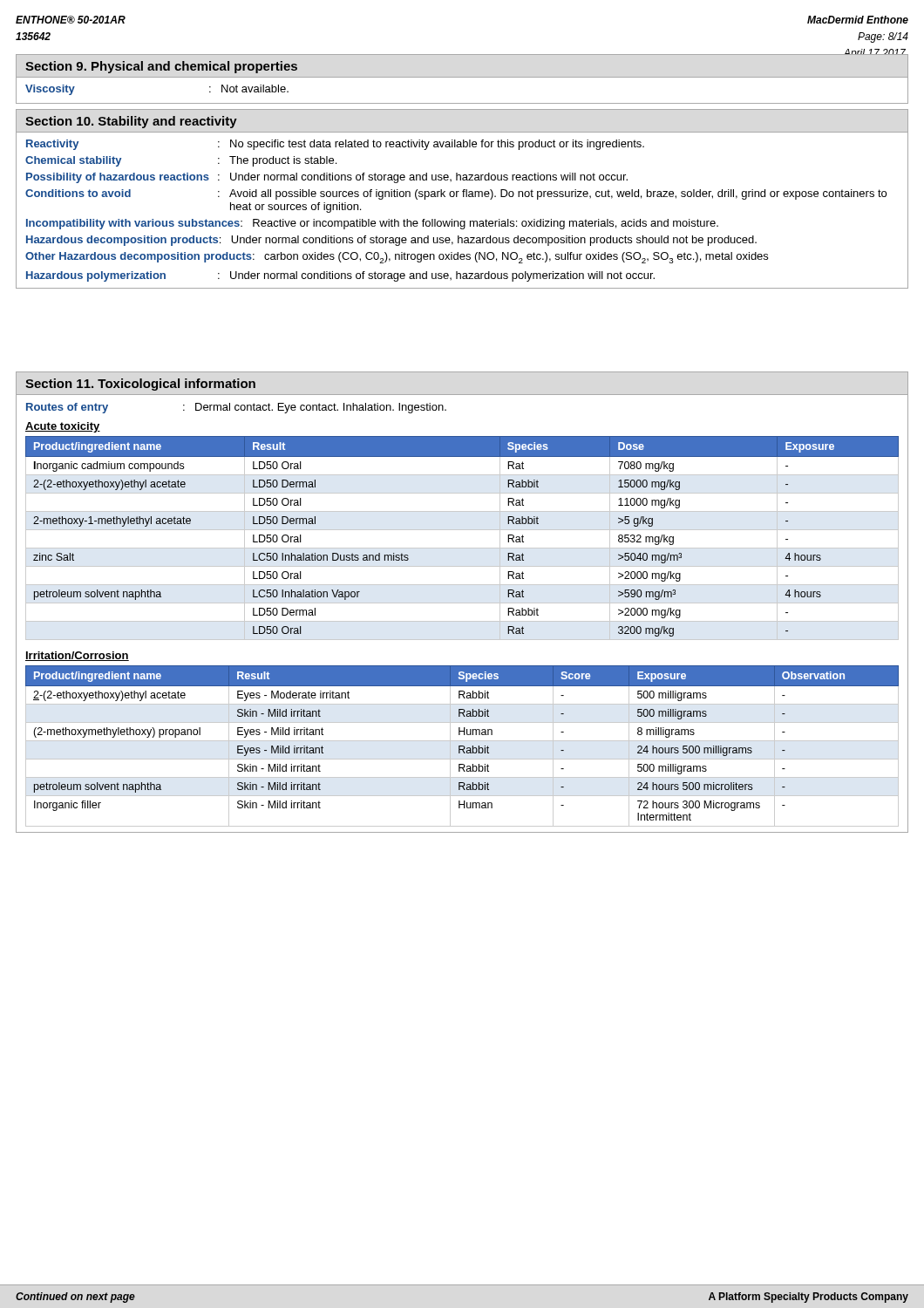924x1308 pixels.
Task: Find the section header on this page that starts "Section 11. Toxicological information"
Action: coord(462,602)
